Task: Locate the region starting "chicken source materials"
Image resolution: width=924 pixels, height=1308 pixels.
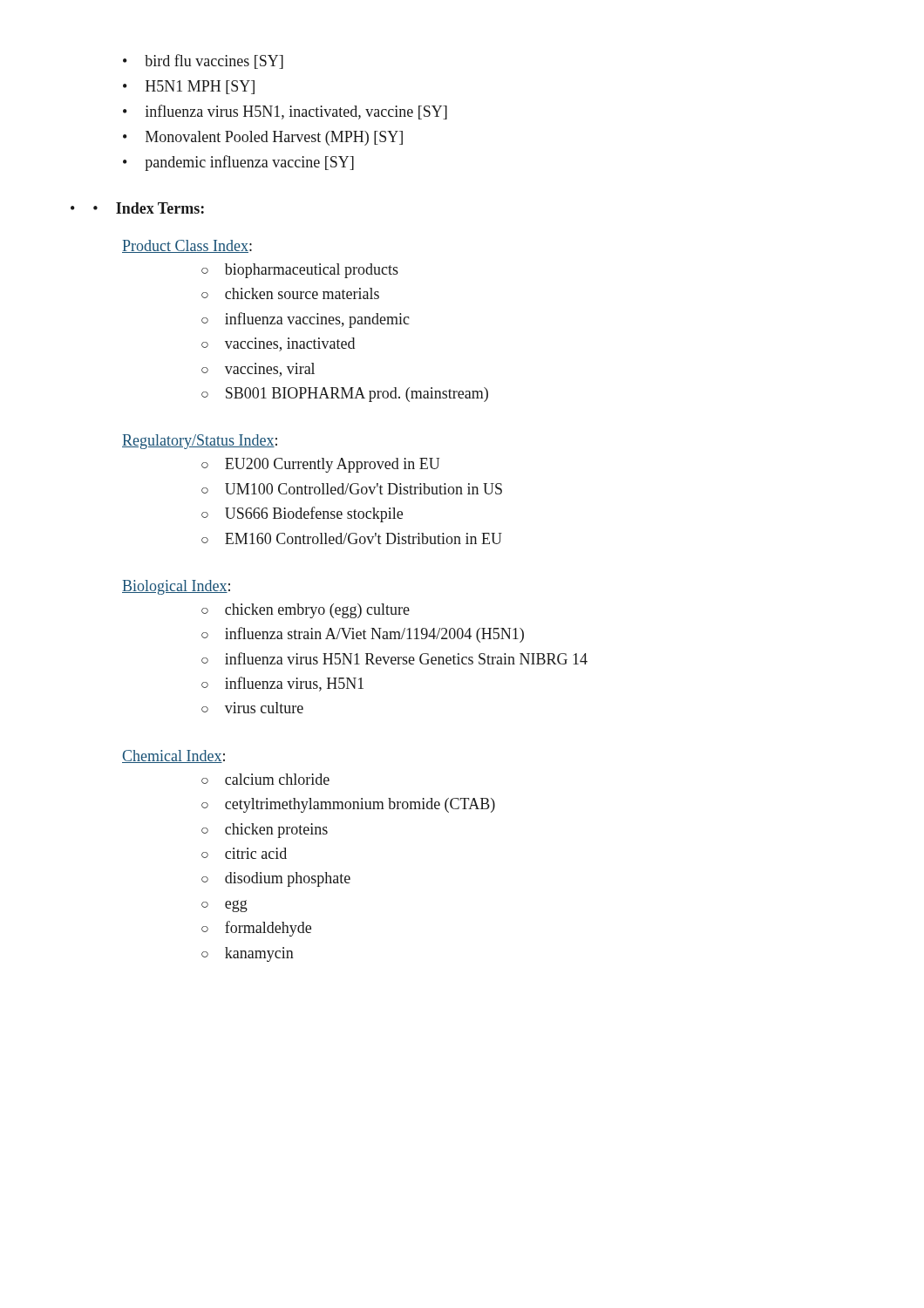Action: click(290, 293)
